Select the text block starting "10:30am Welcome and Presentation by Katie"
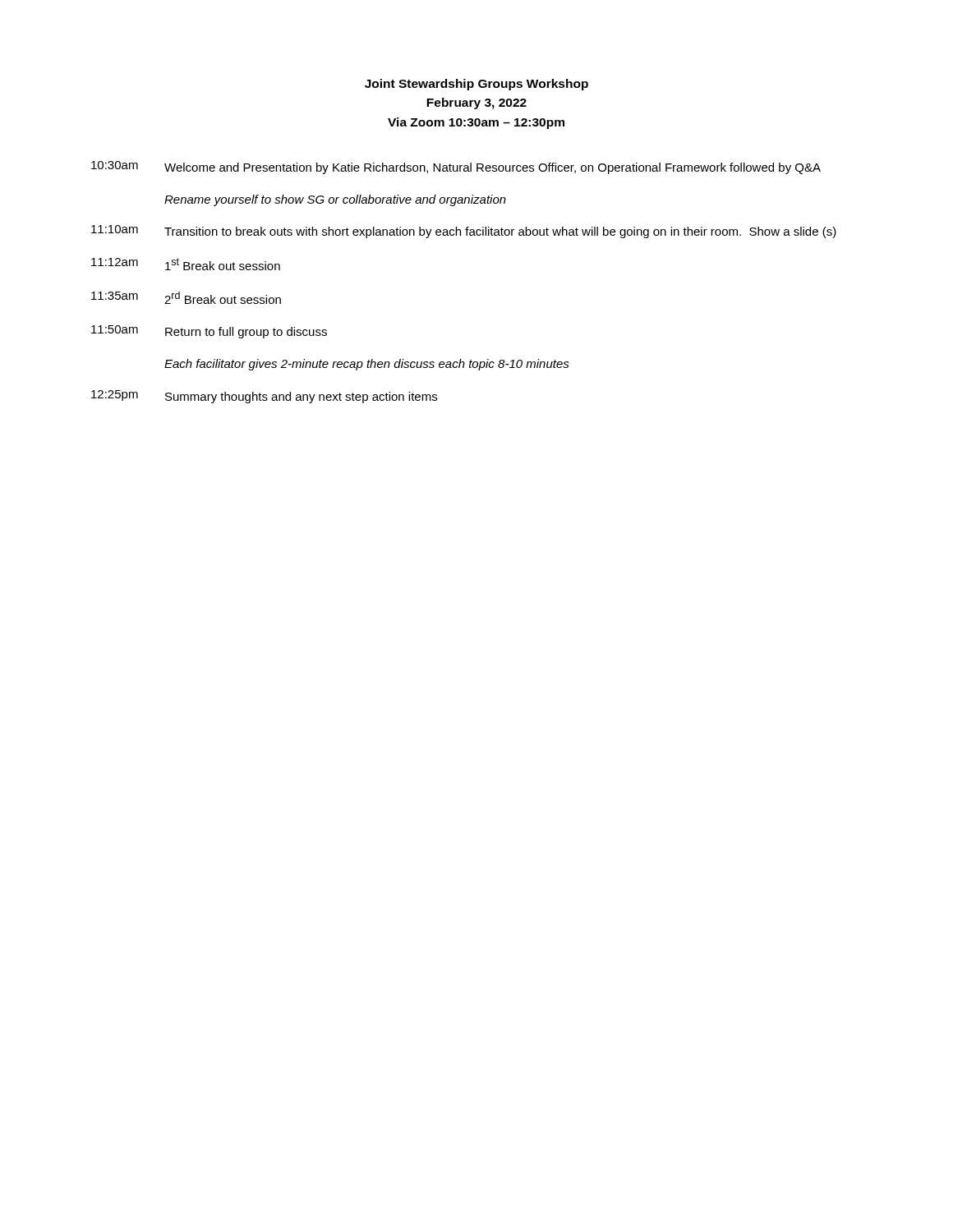 pyautogui.click(x=476, y=167)
